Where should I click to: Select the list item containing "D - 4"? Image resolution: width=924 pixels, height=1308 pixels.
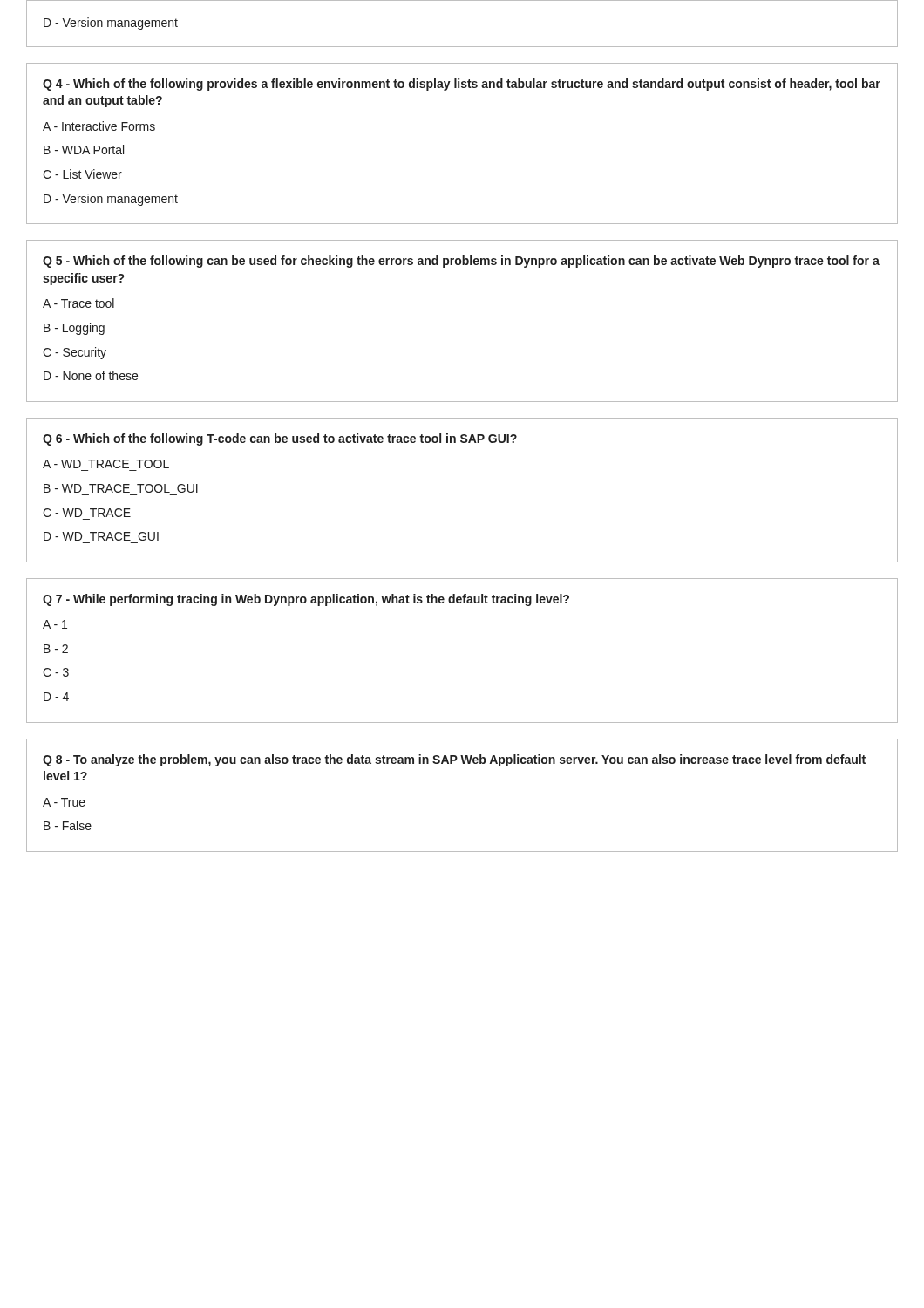56,697
